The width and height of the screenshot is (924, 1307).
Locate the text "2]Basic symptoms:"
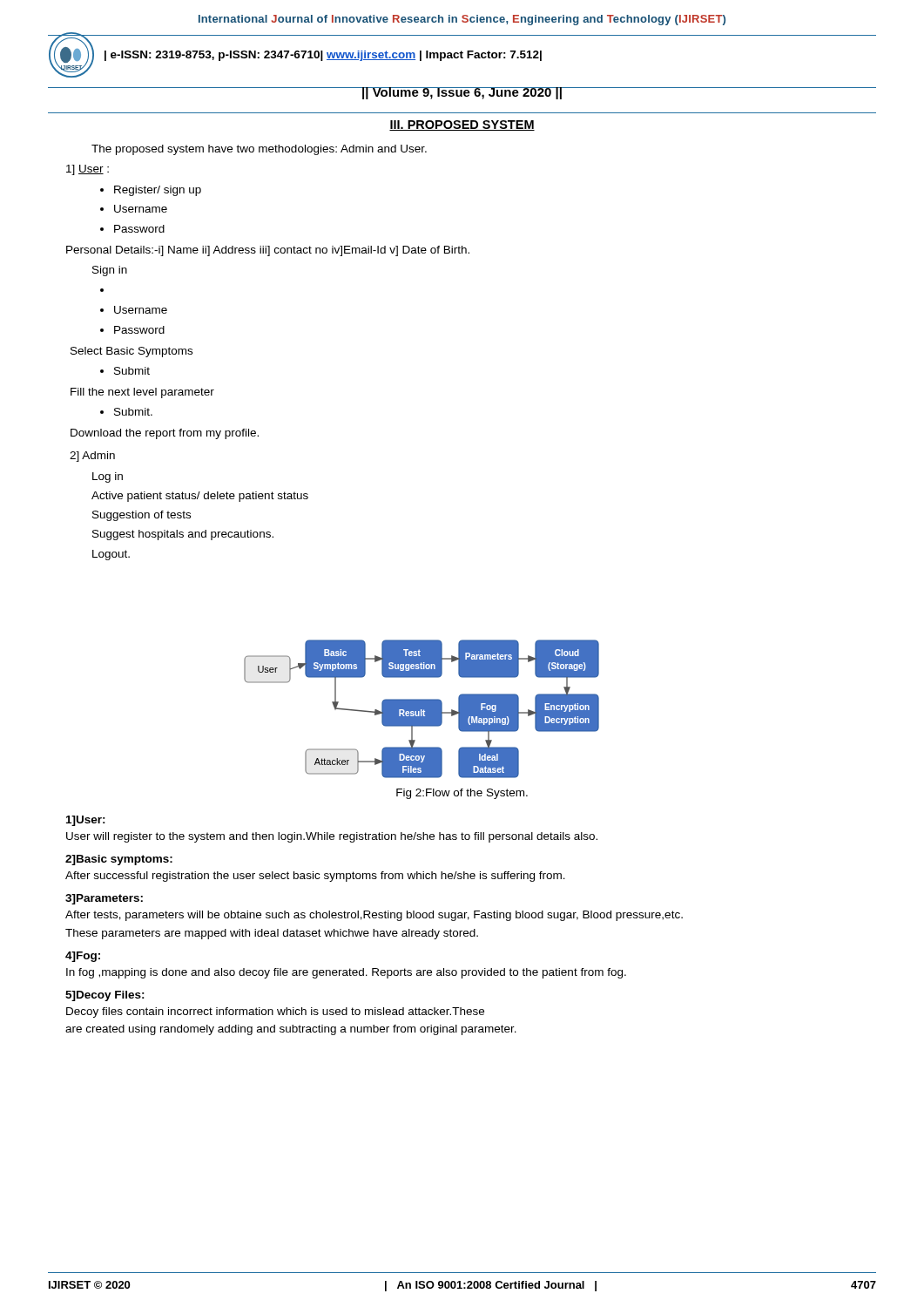click(x=119, y=859)
